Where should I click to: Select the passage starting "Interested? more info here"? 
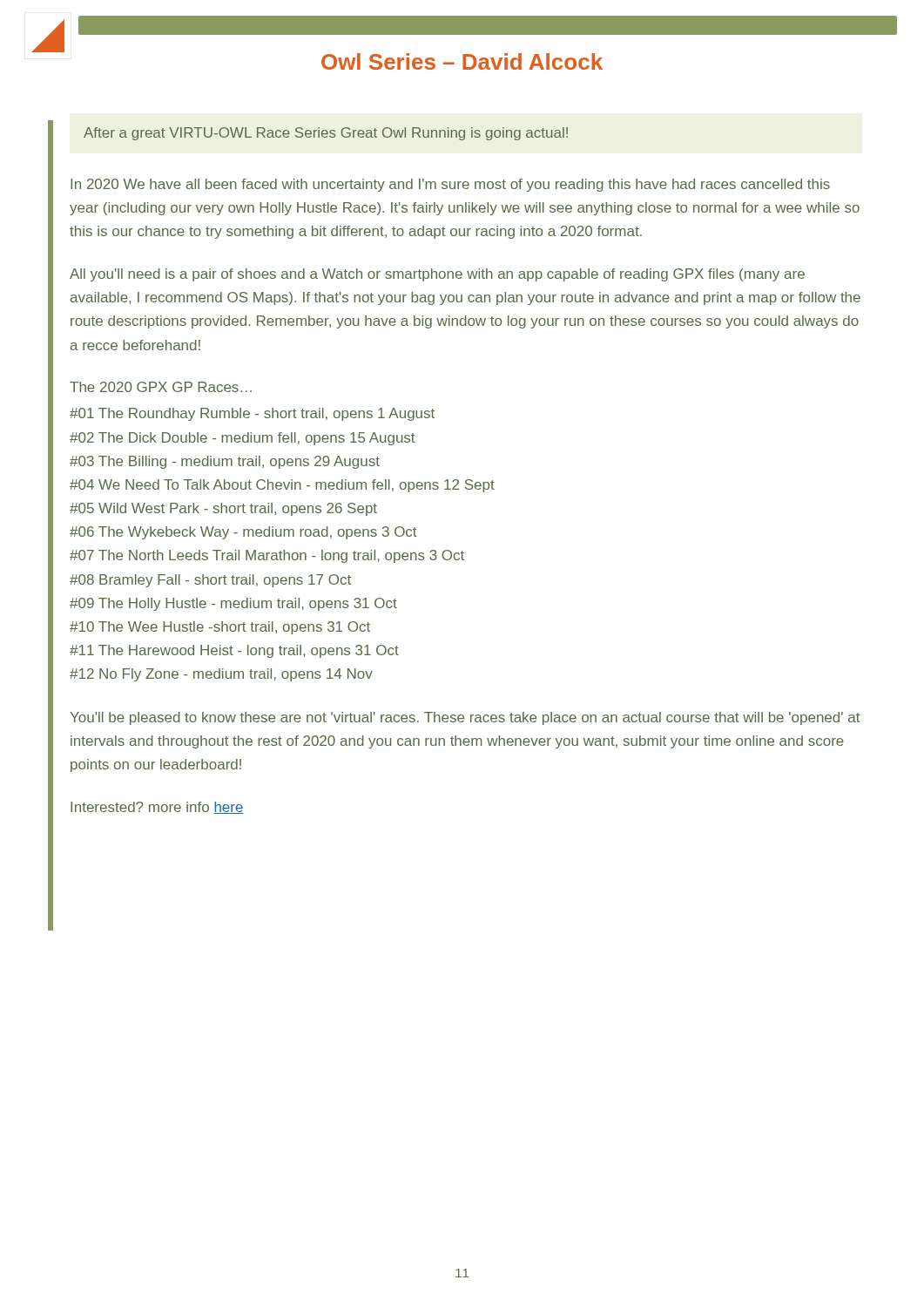(156, 807)
